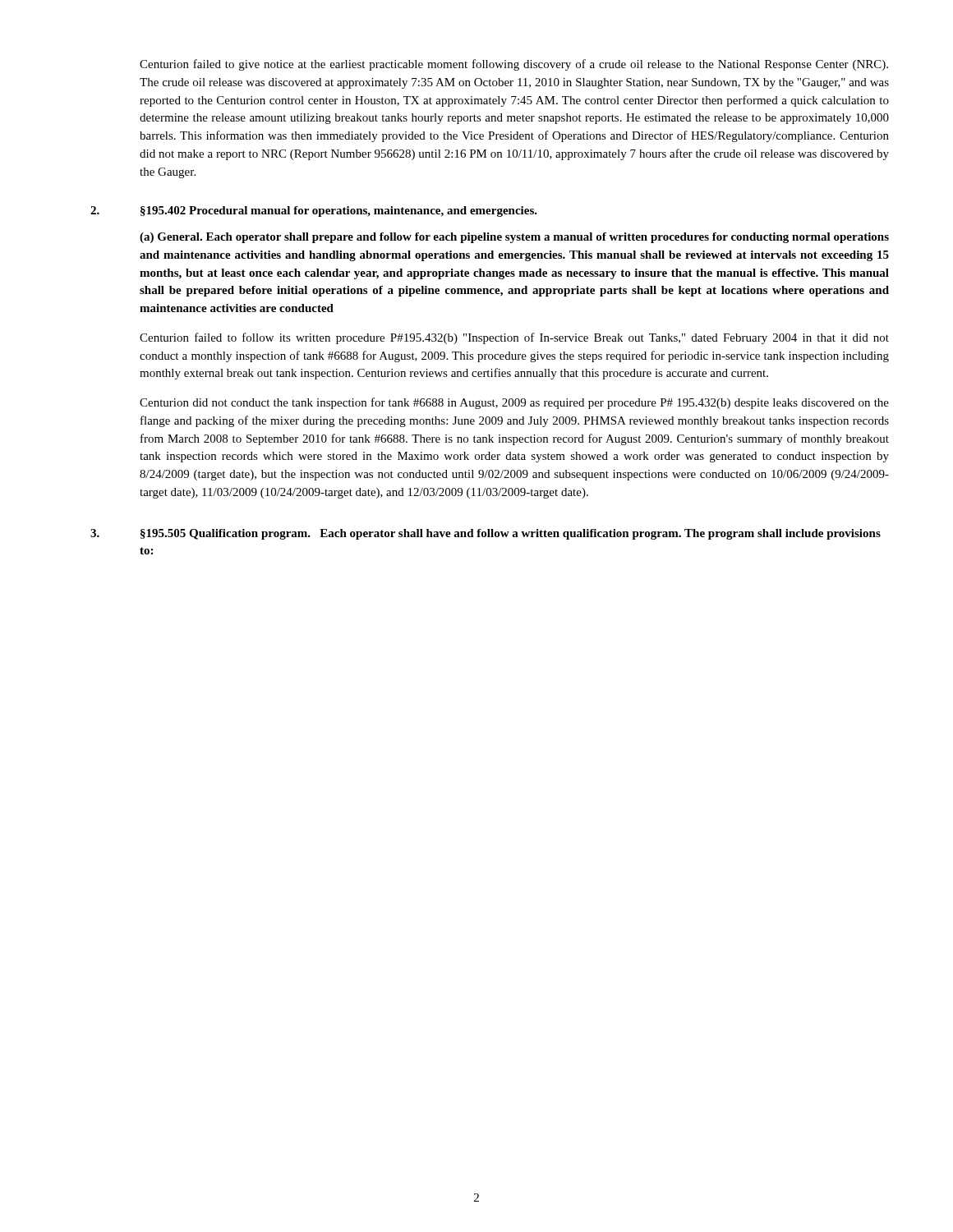Point to the section header beginning "3. §195.505 Qualification program. Each operator"

(490, 542)
